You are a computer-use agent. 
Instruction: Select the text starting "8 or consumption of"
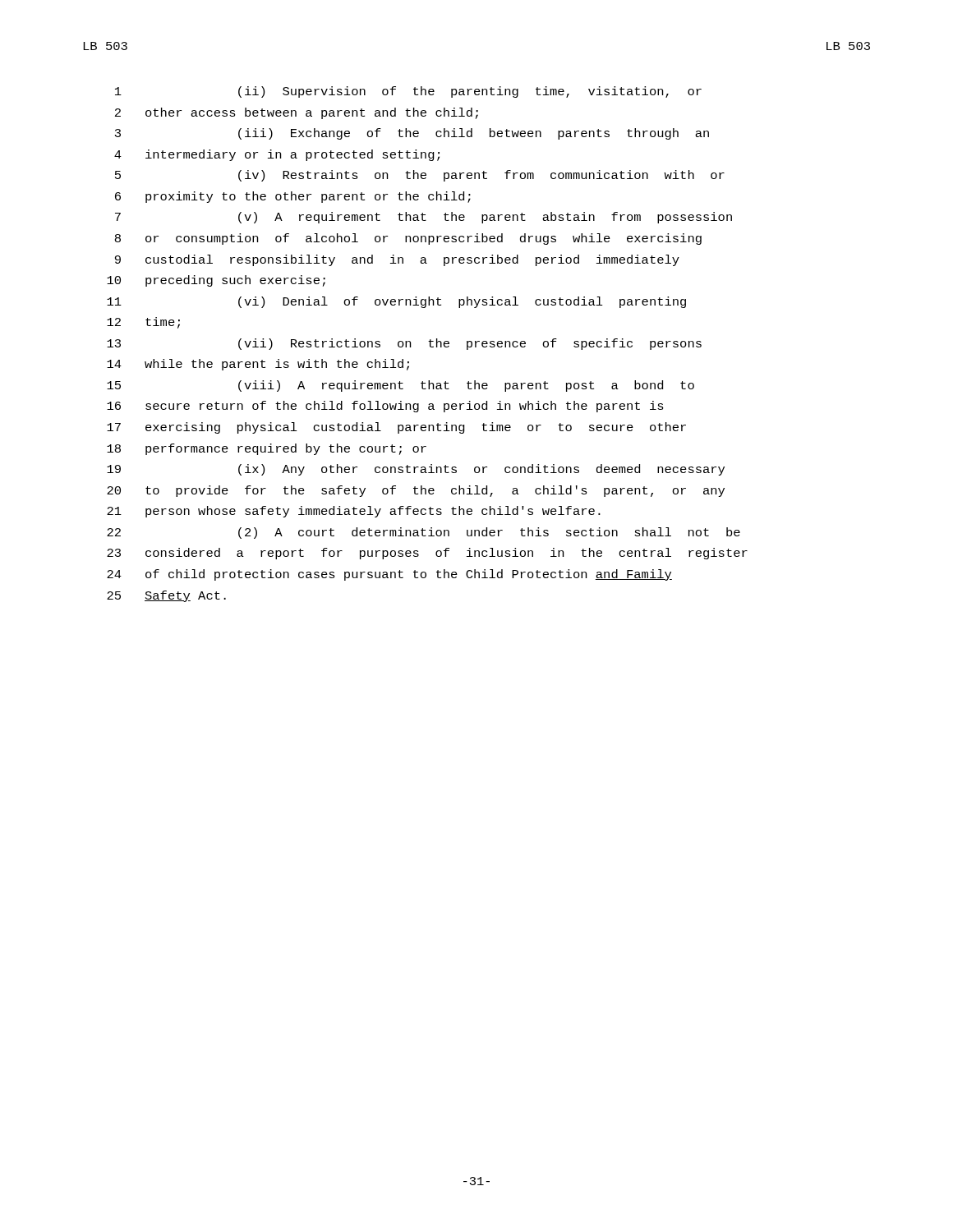point(476,240)
